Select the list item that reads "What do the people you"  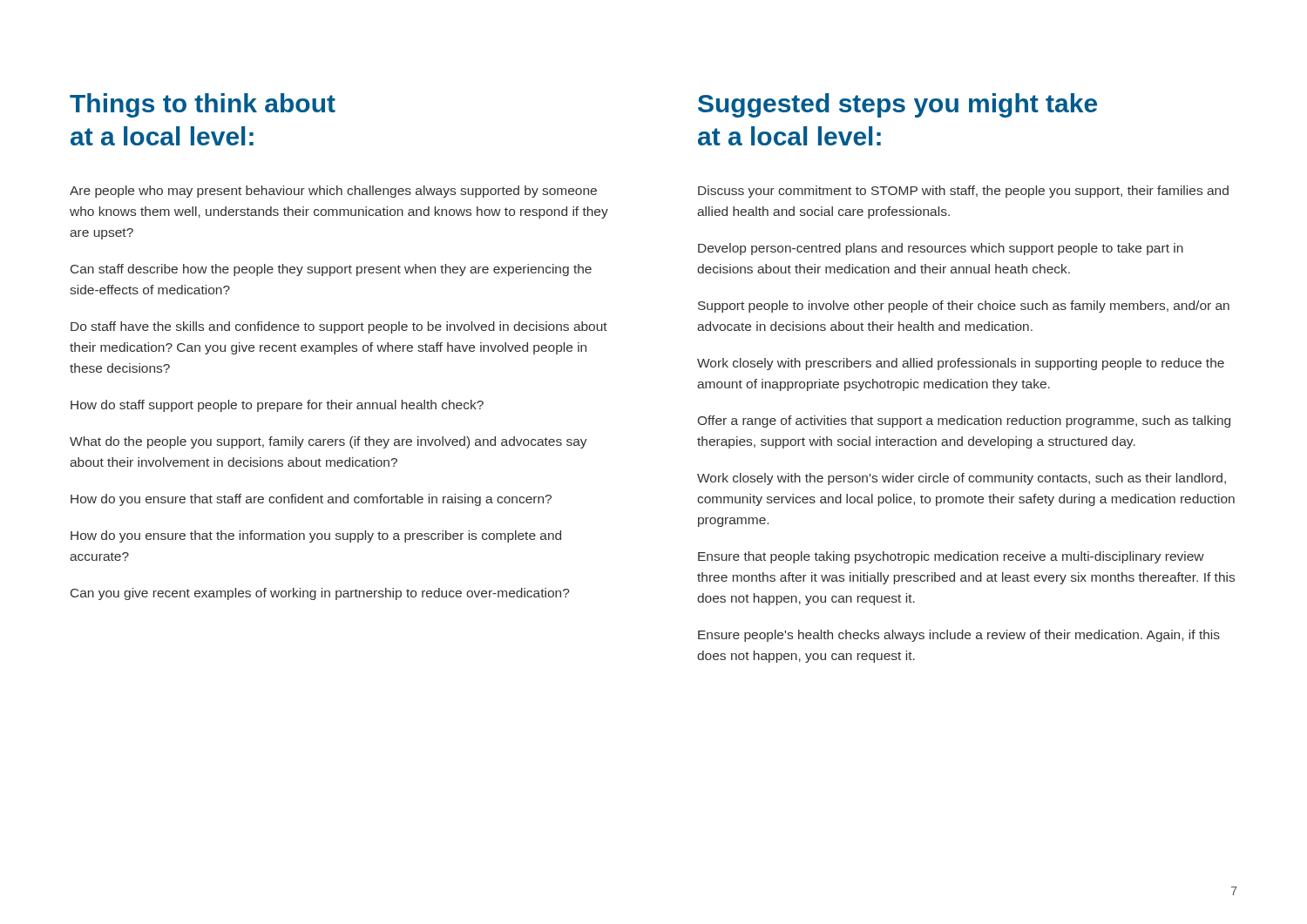[328, 452]
